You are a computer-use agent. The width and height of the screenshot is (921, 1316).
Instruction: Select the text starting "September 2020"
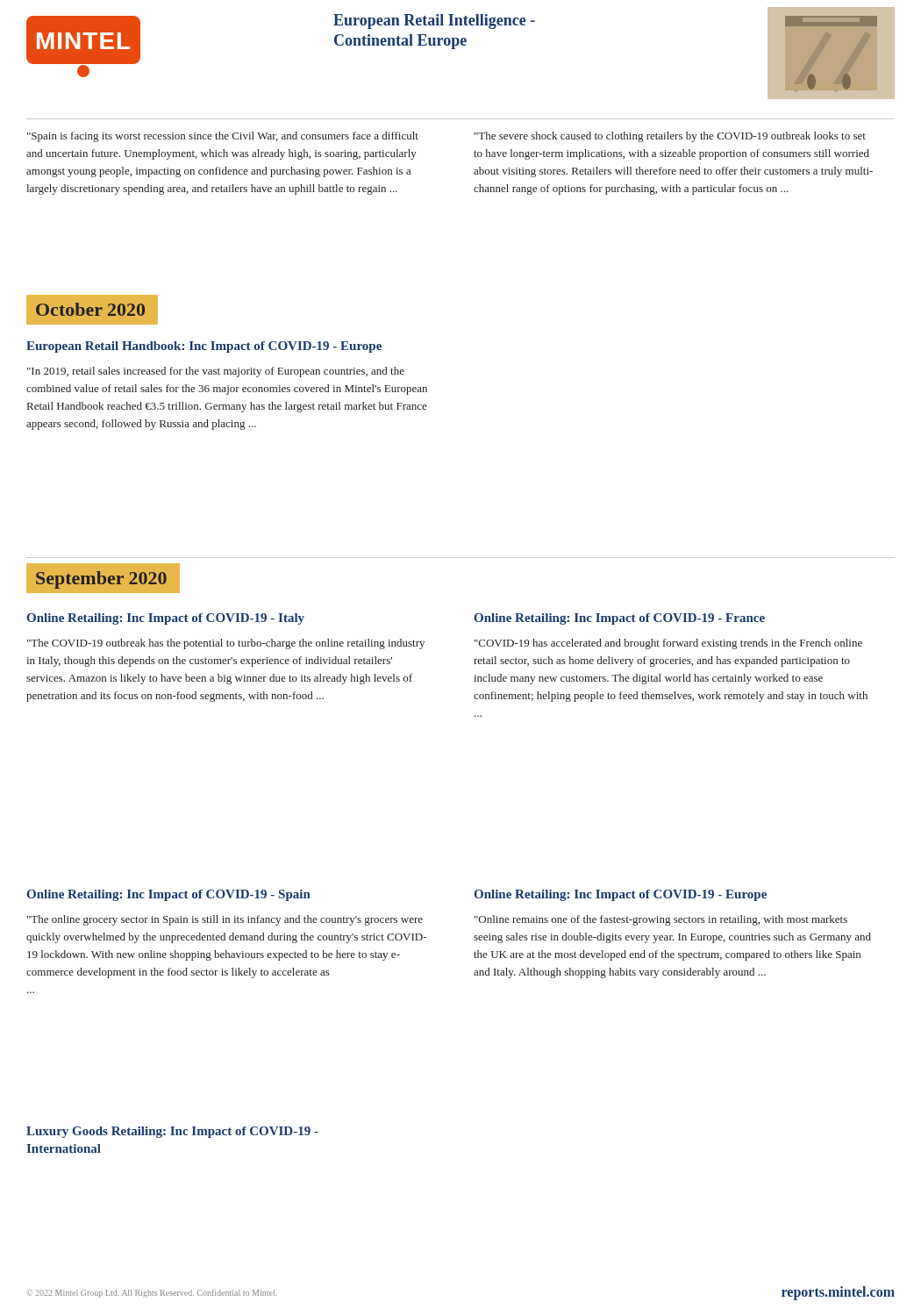point(103,578)
